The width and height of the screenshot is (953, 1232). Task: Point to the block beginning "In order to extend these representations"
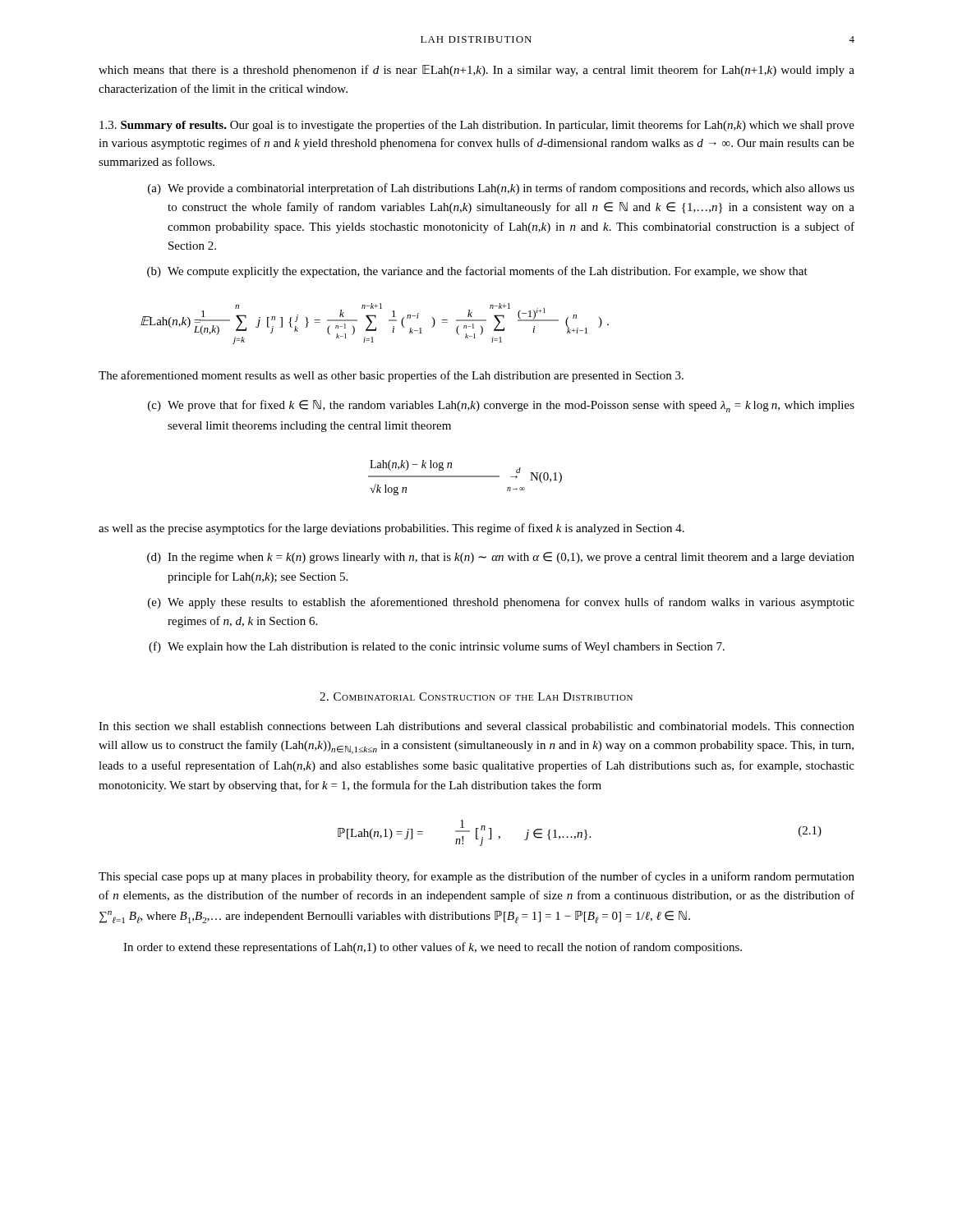click(x=433, y=947)
